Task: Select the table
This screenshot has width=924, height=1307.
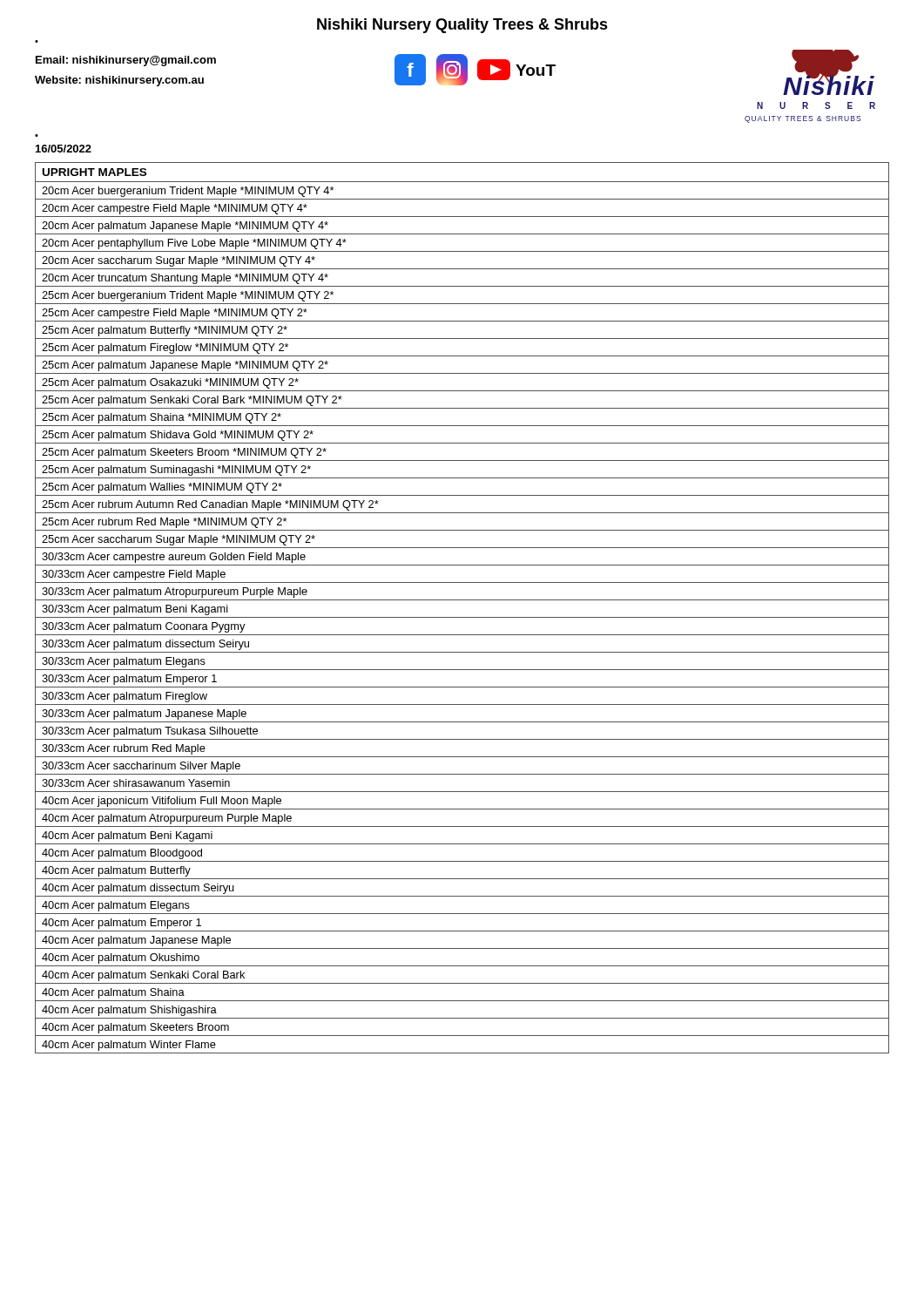Action: pos(462,608)
